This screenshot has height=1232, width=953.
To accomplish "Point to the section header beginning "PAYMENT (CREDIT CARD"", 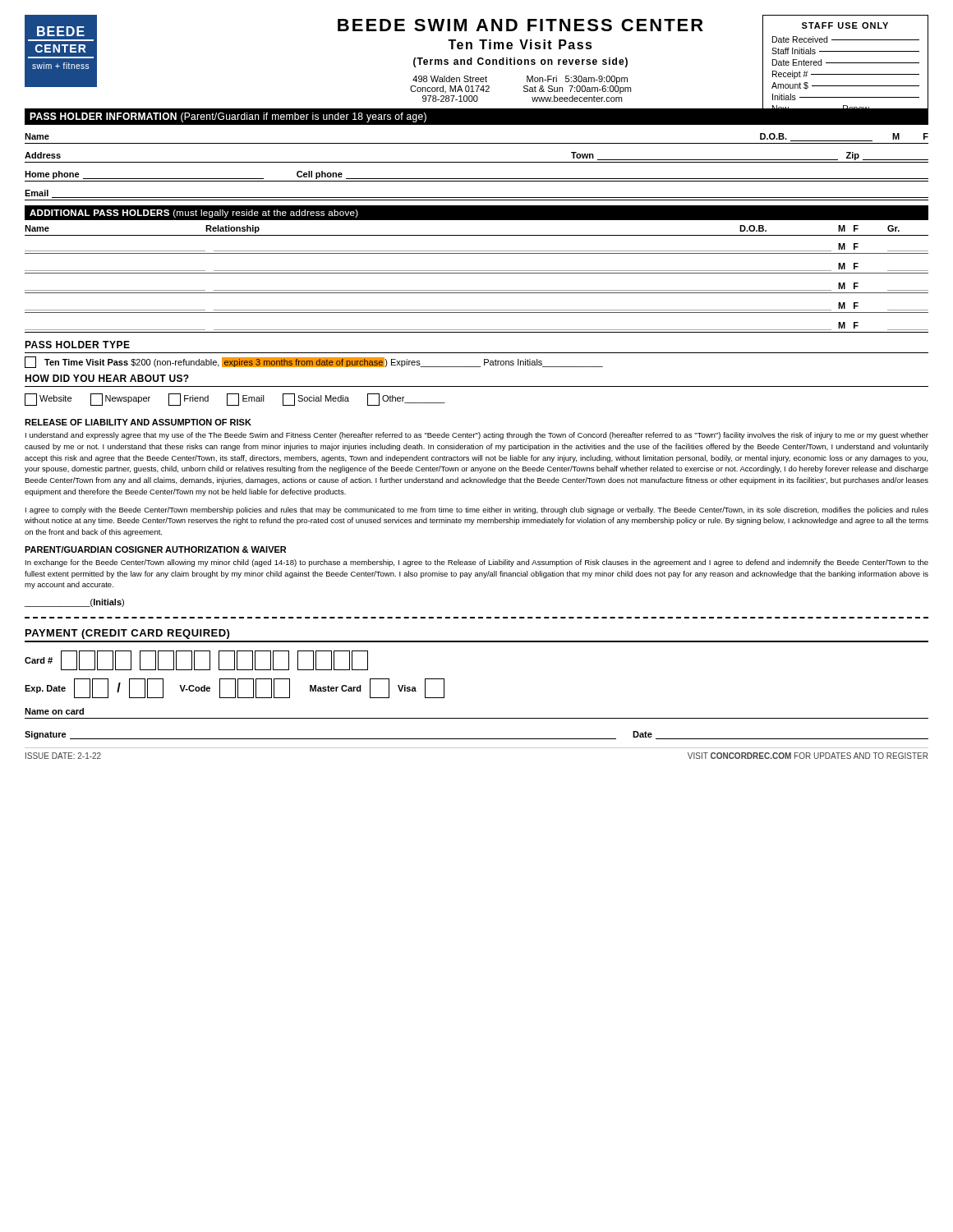I will point(128,633).
